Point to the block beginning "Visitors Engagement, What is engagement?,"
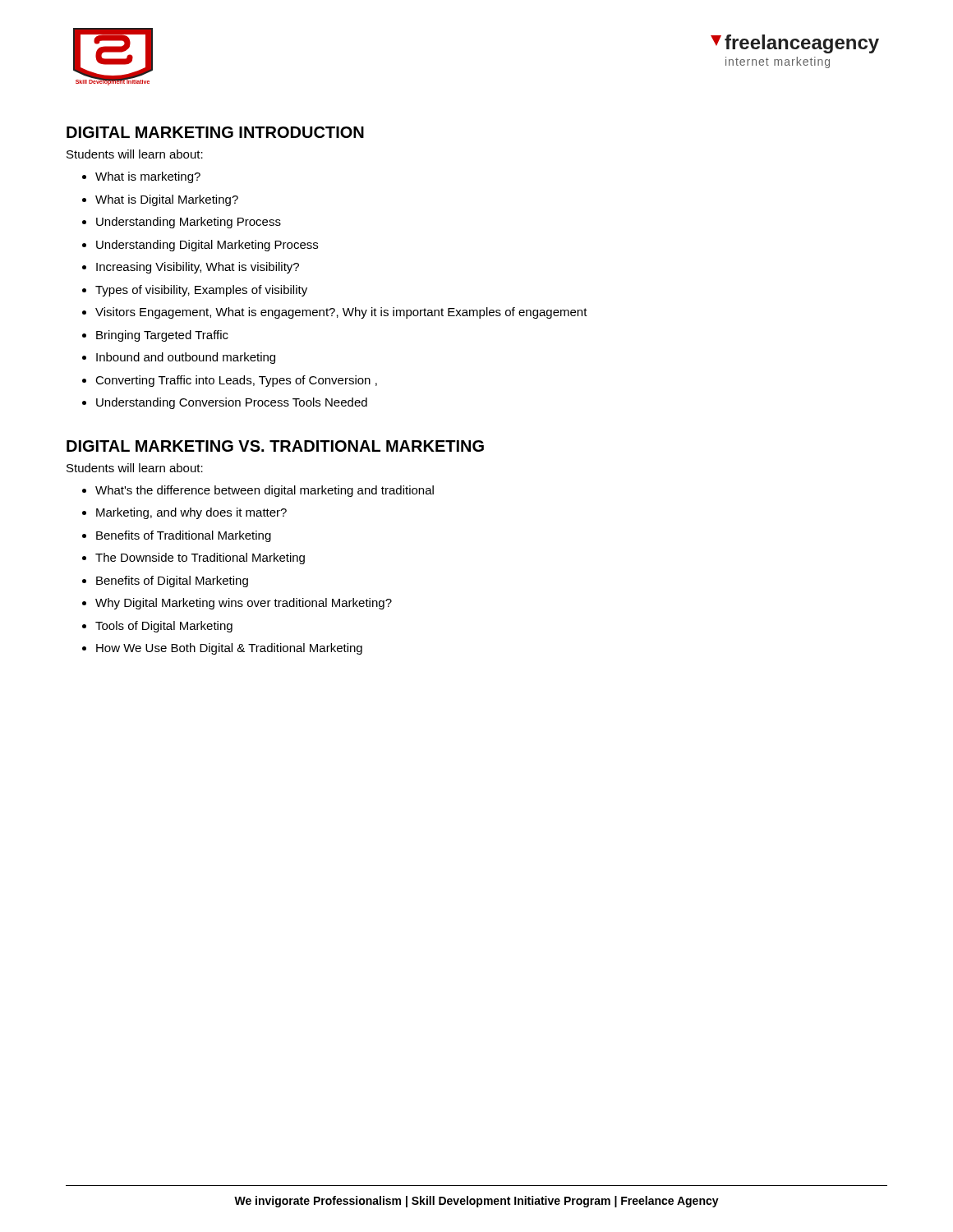This screenshot has width=953, height=1232. pos(341,312)
